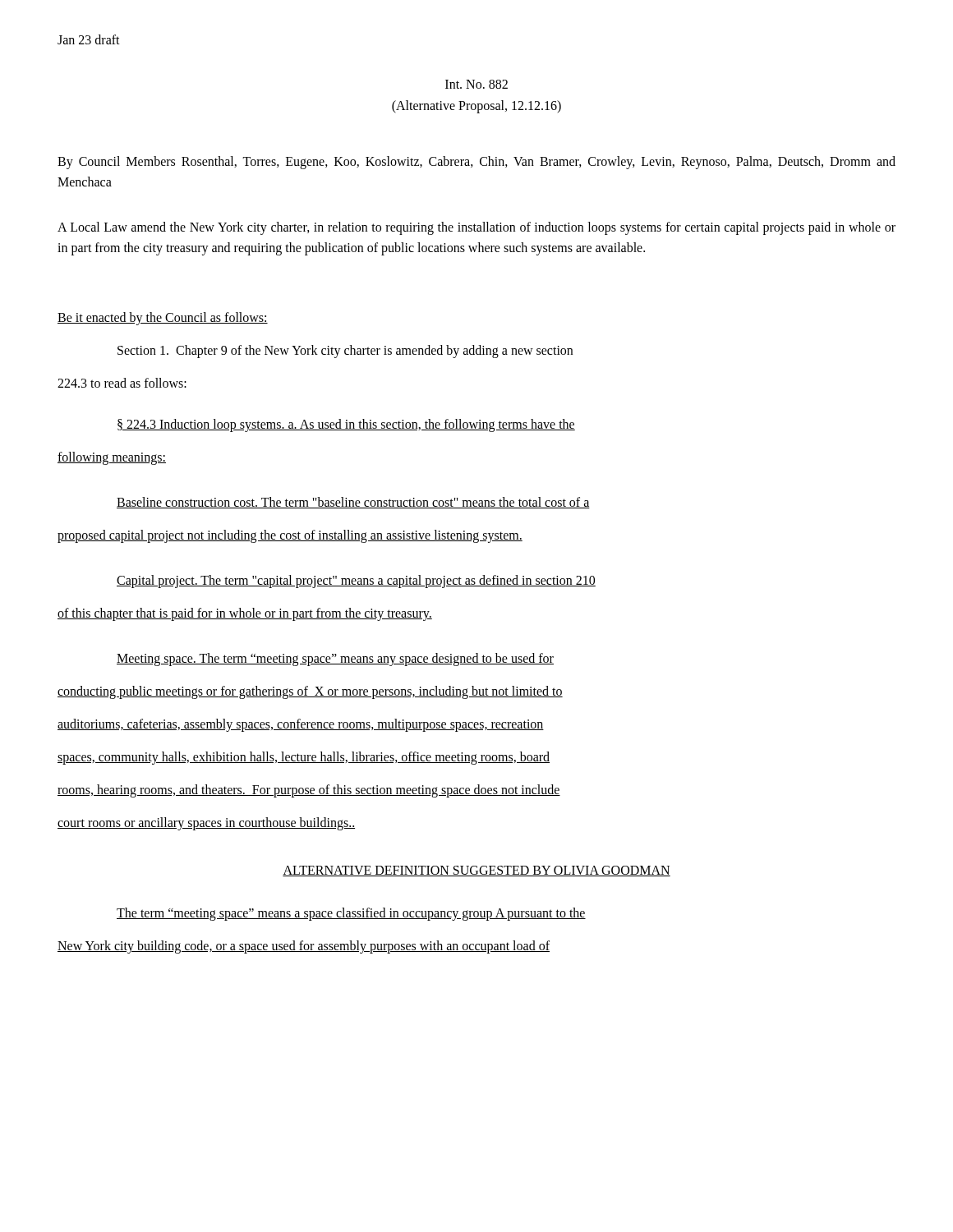This screenshot has height=1232, width=953.
Task: Click on the text block containing "court rooms or ancillary spaces"
Action: coord(206,823)
